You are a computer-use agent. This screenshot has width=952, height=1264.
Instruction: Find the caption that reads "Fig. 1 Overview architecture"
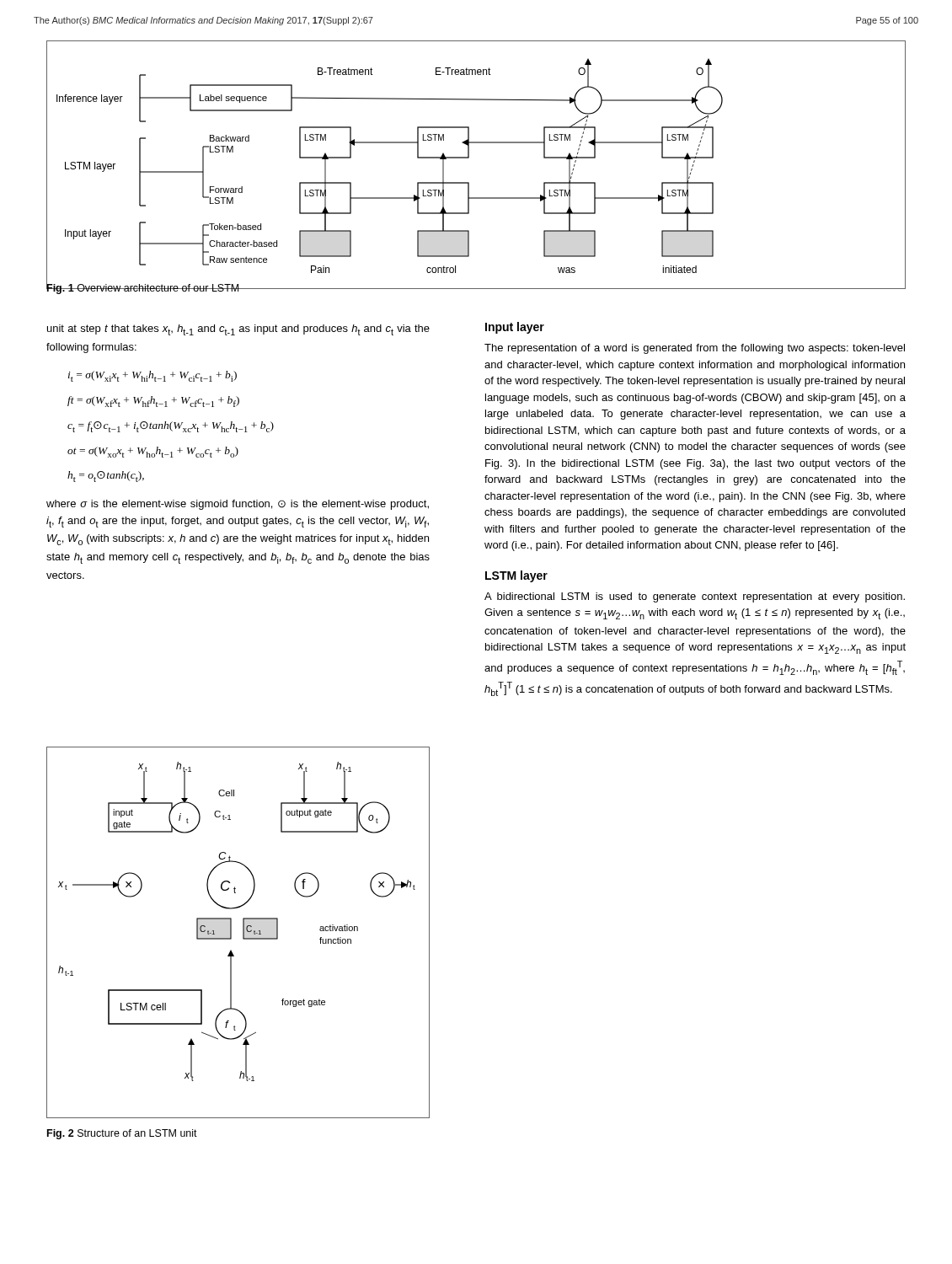click(143, 288)
